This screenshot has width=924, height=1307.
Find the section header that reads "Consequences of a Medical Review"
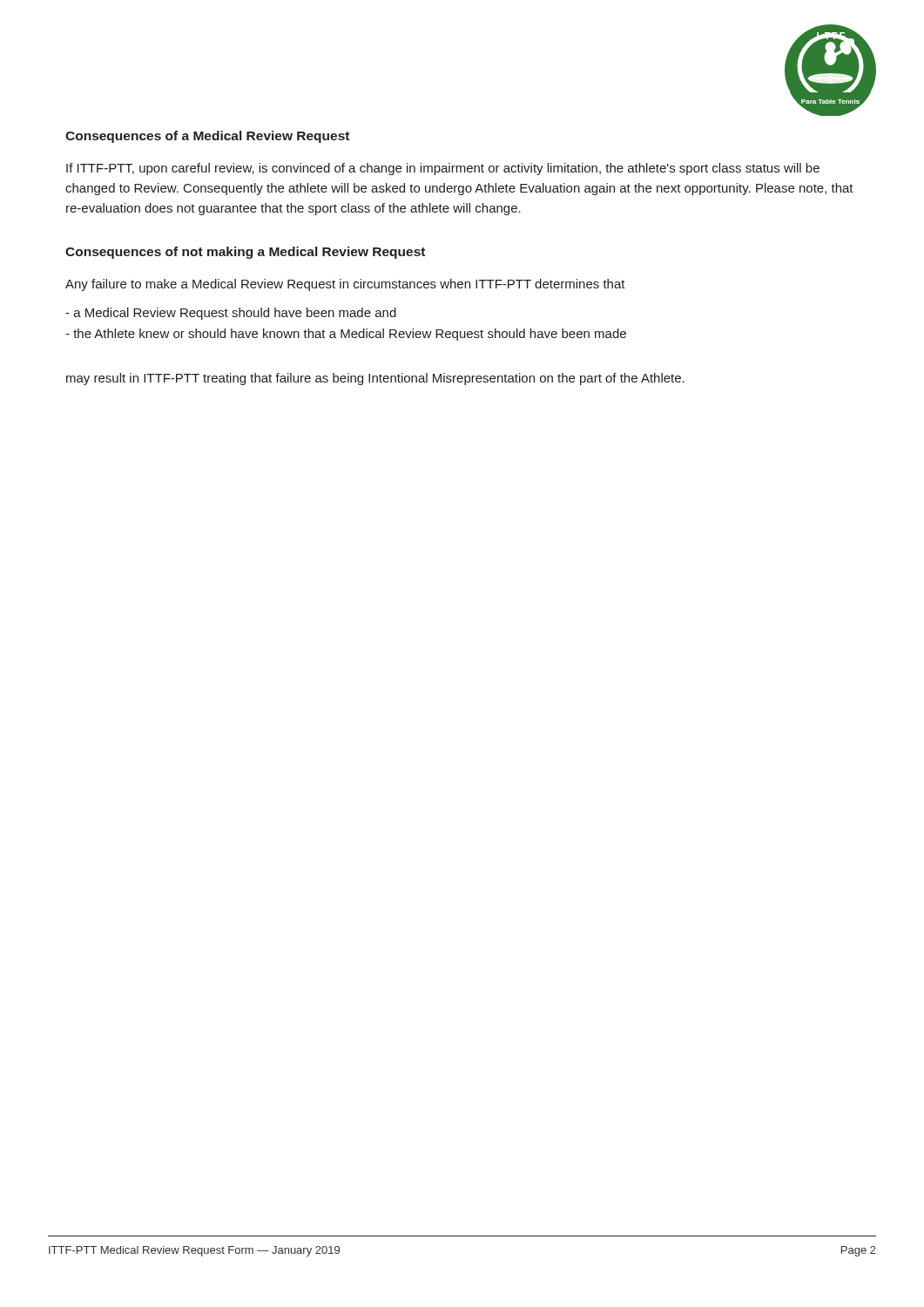[x=207, y=135]
